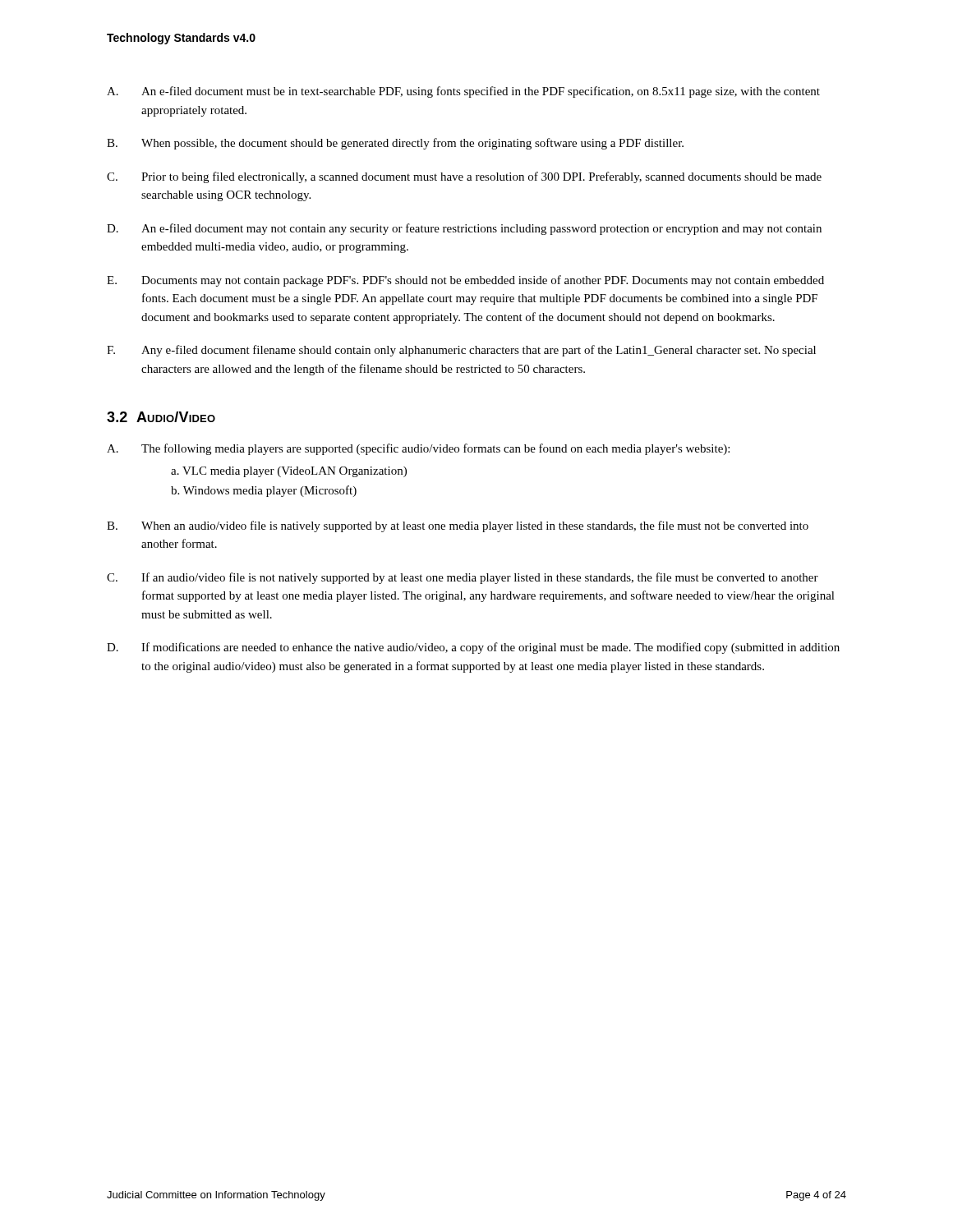Find the block starting "D. If modifications are needed"
This screenshot has width=953, height=1232.
(x=476, y=657)
